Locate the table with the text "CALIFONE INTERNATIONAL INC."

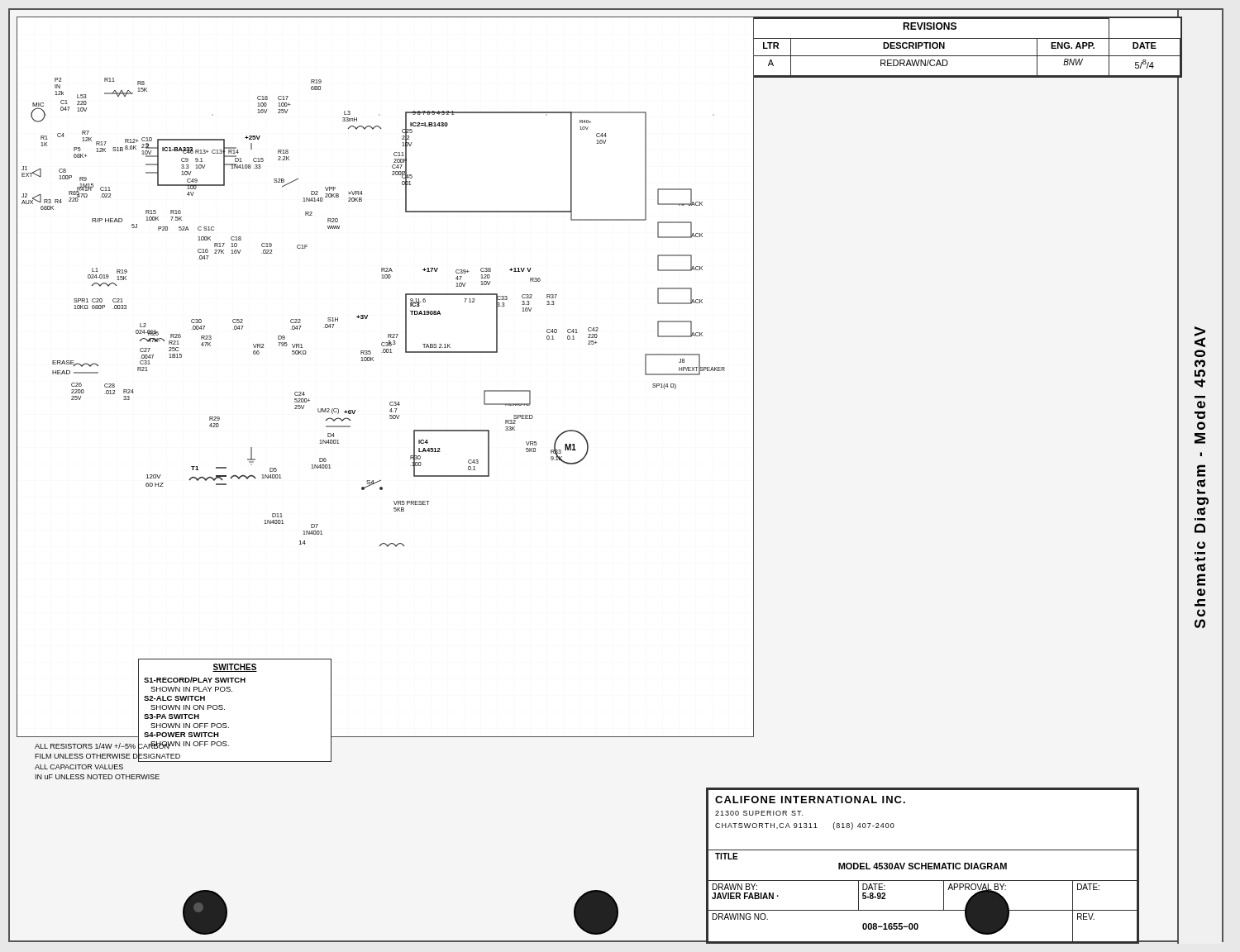[923, 866]
